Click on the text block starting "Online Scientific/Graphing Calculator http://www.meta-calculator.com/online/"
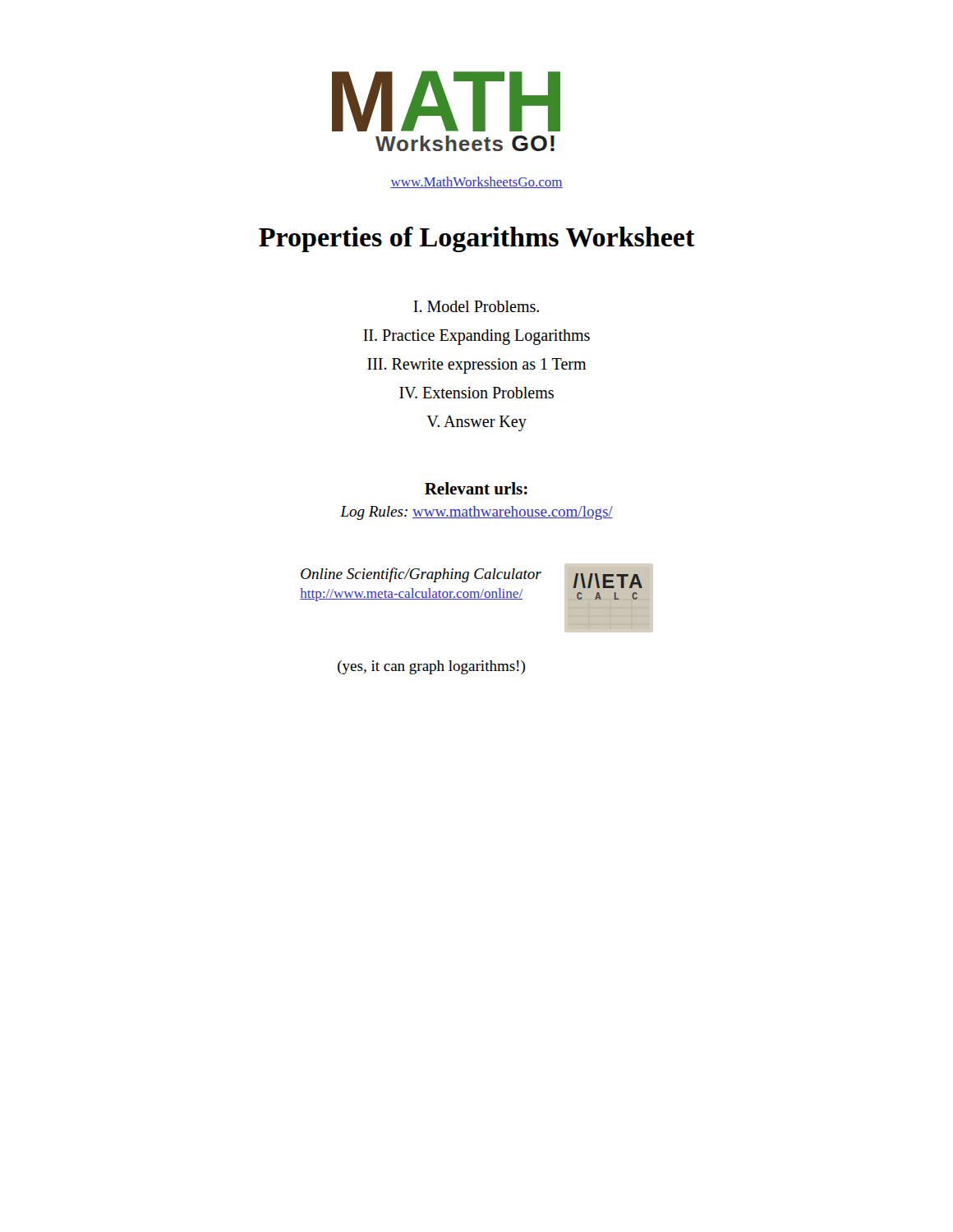 pos(421,584)
